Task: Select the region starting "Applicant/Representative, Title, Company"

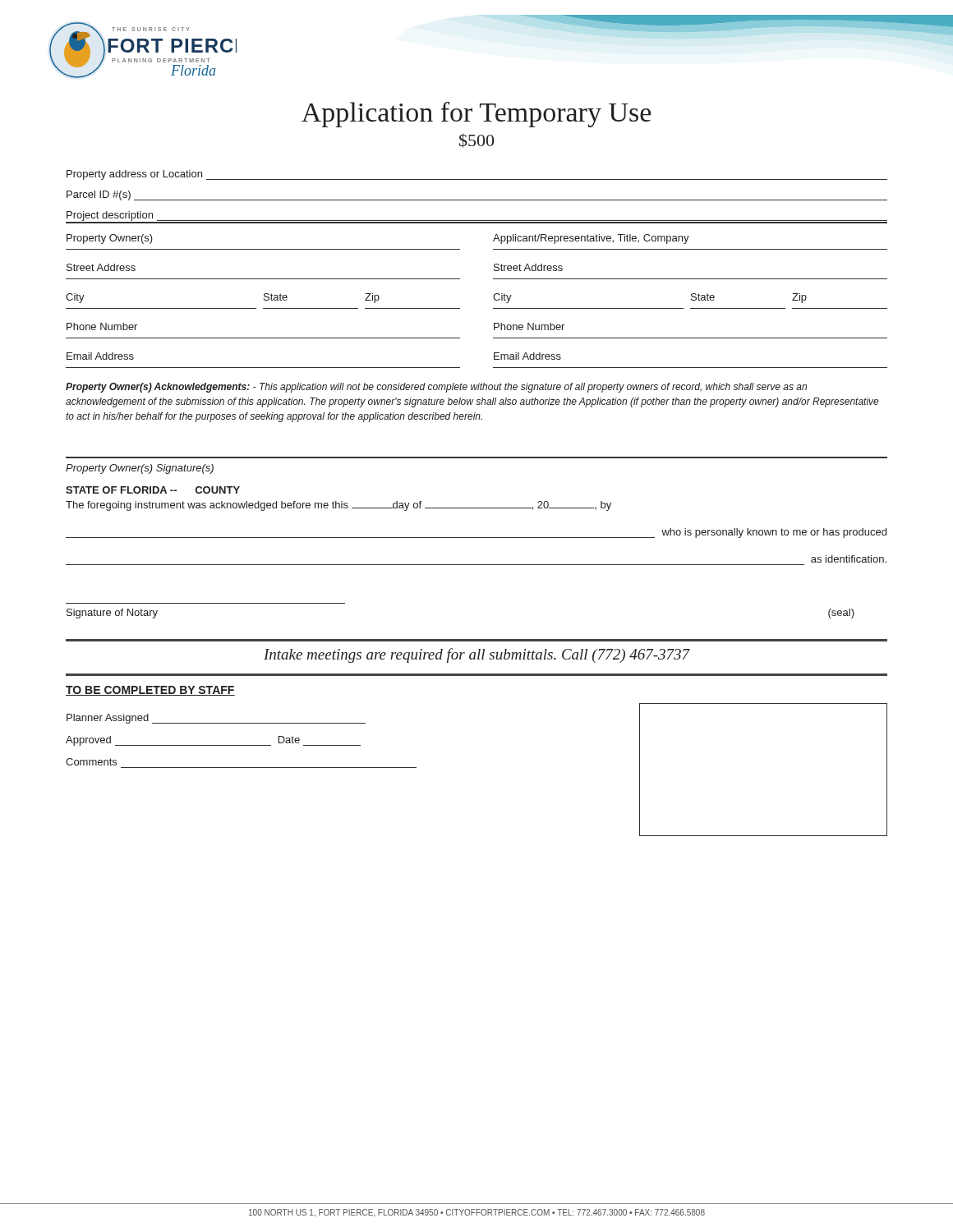Action: point(591,238)
